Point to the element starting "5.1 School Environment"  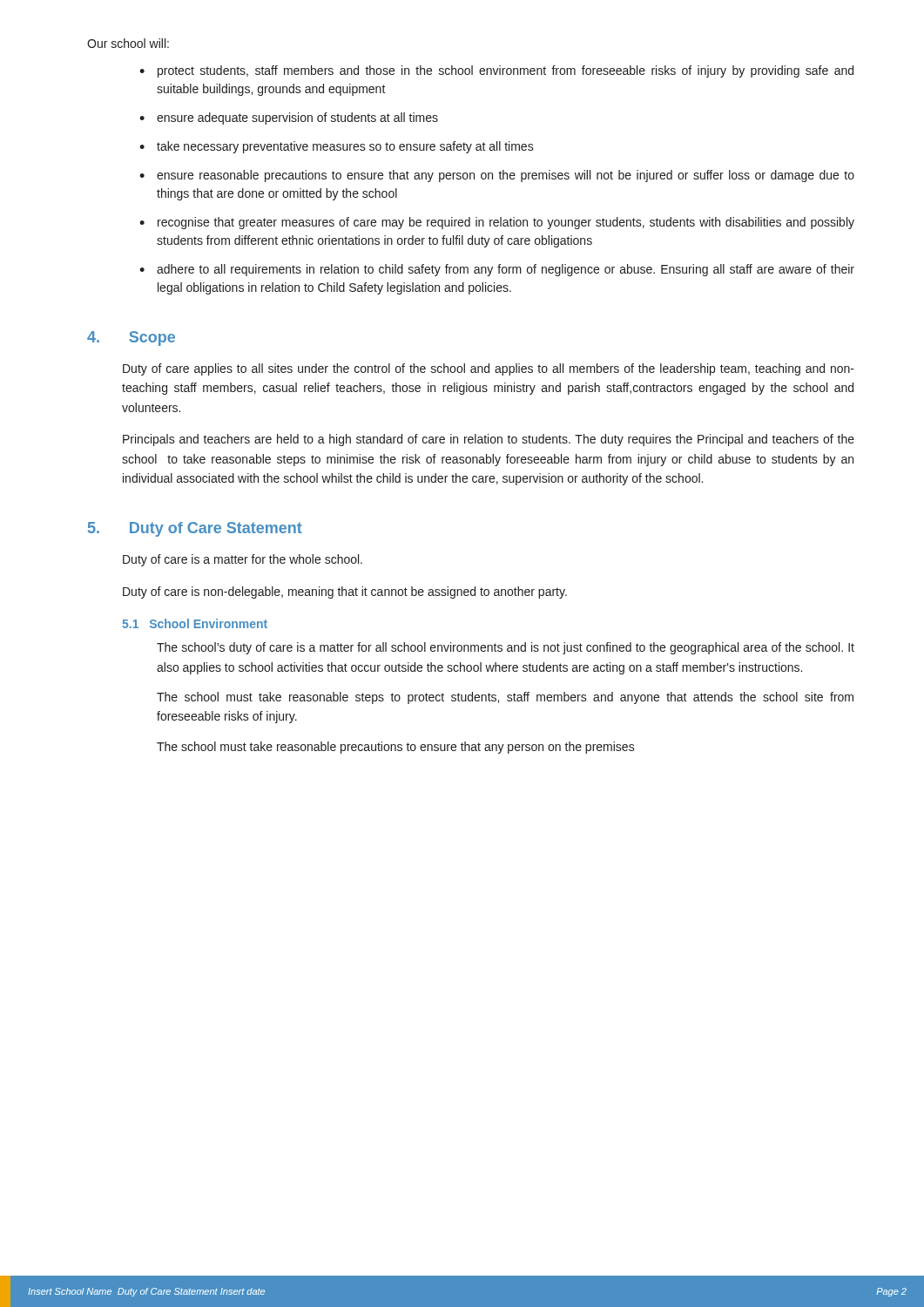[x=195, y=624]
